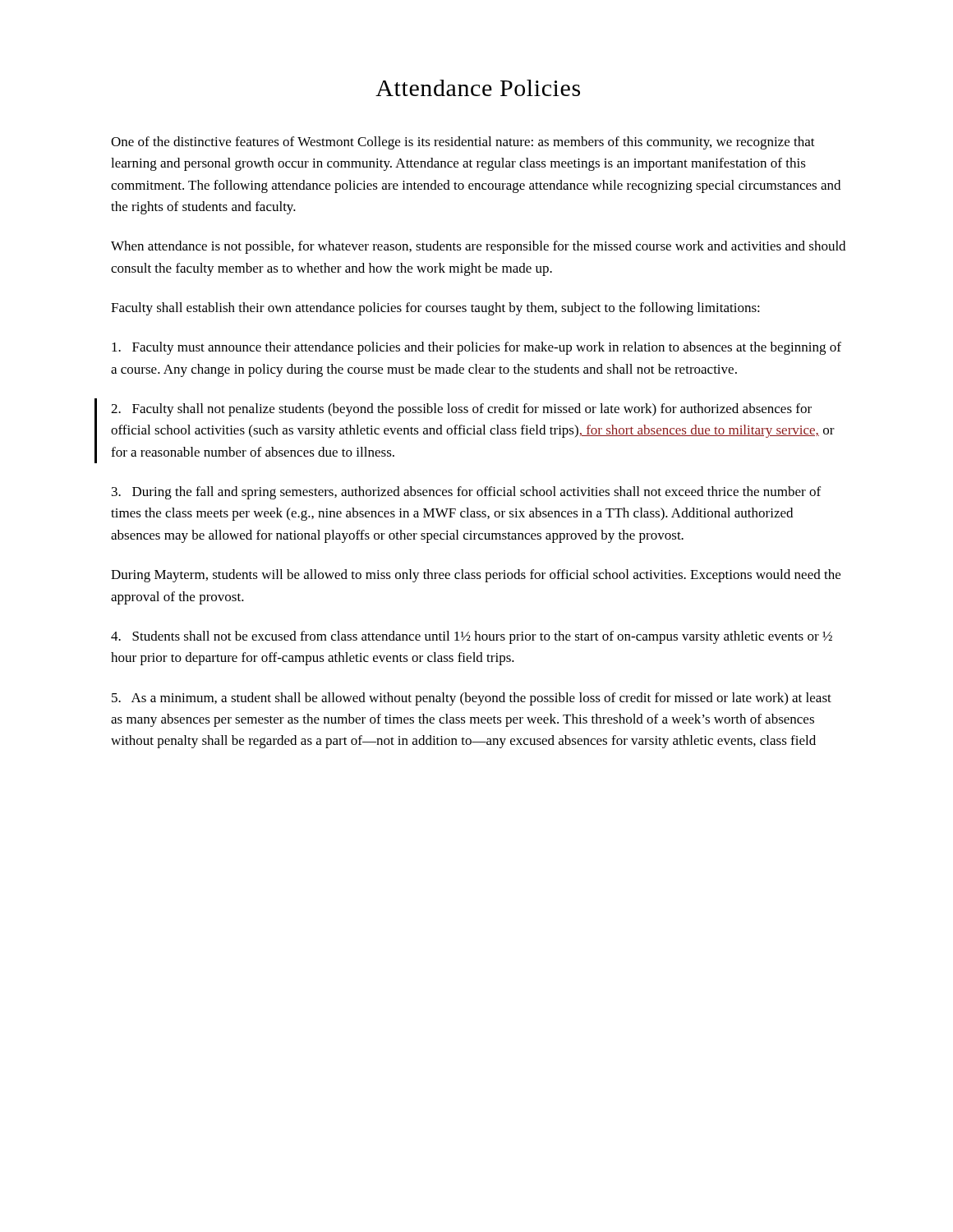Select the passage starting "During Mayterm, students will be allowed to miss"
This screenshot has width=953, height=1232.
coord(476,585)
